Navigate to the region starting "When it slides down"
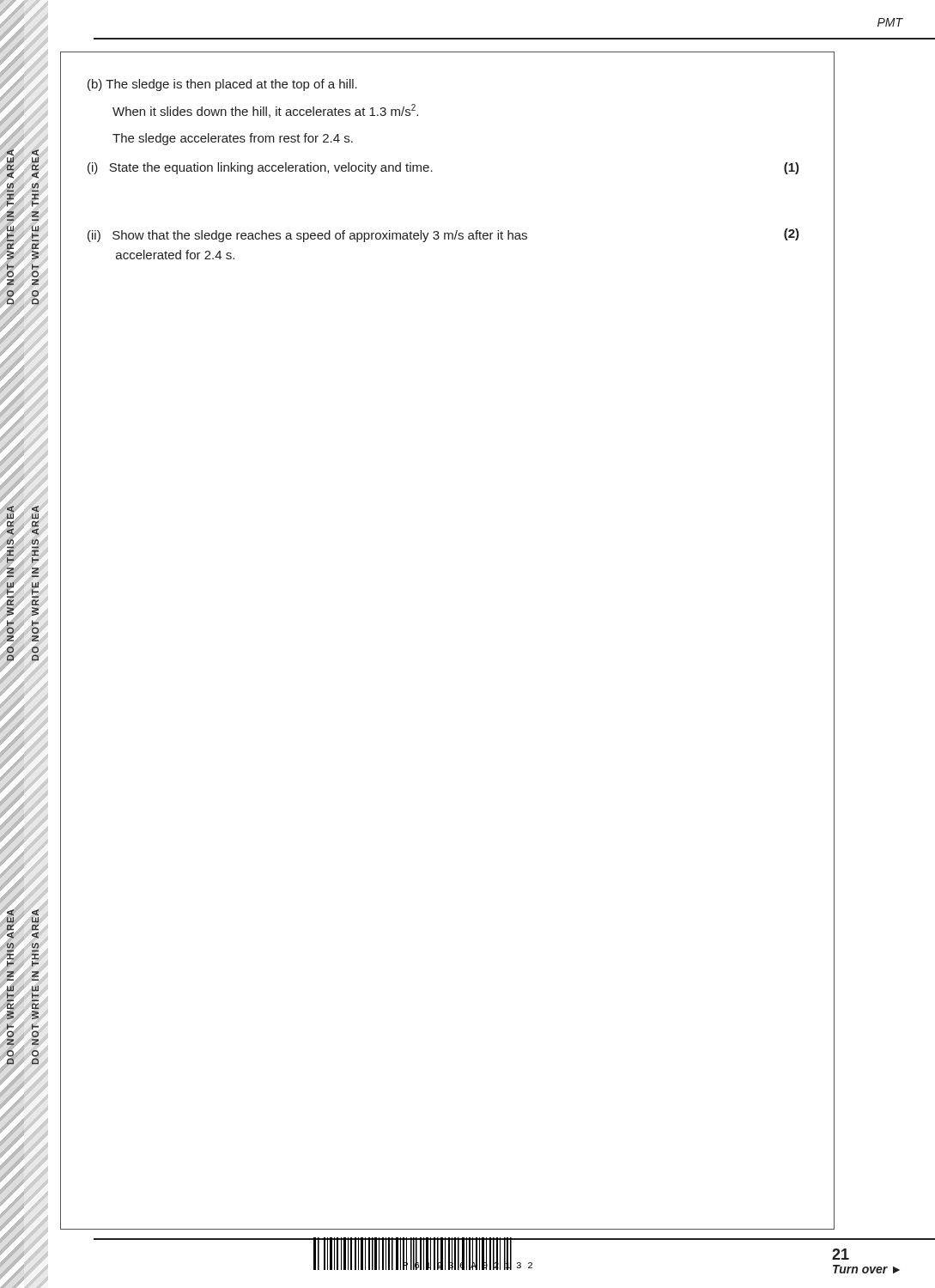Screen dimensions: 1288x935 coord(266,111)
